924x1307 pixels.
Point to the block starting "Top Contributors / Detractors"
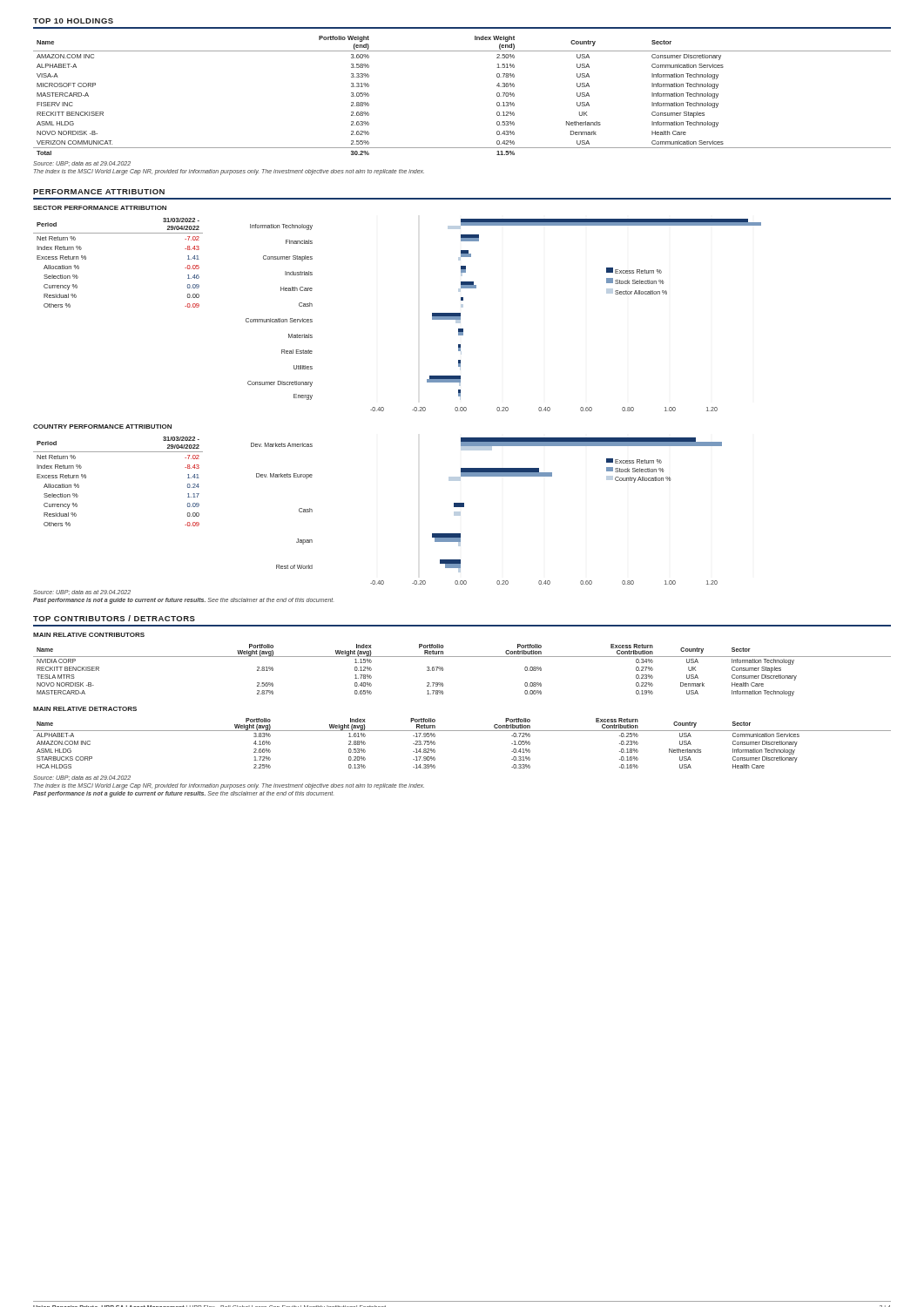click(x=114, y=618)
